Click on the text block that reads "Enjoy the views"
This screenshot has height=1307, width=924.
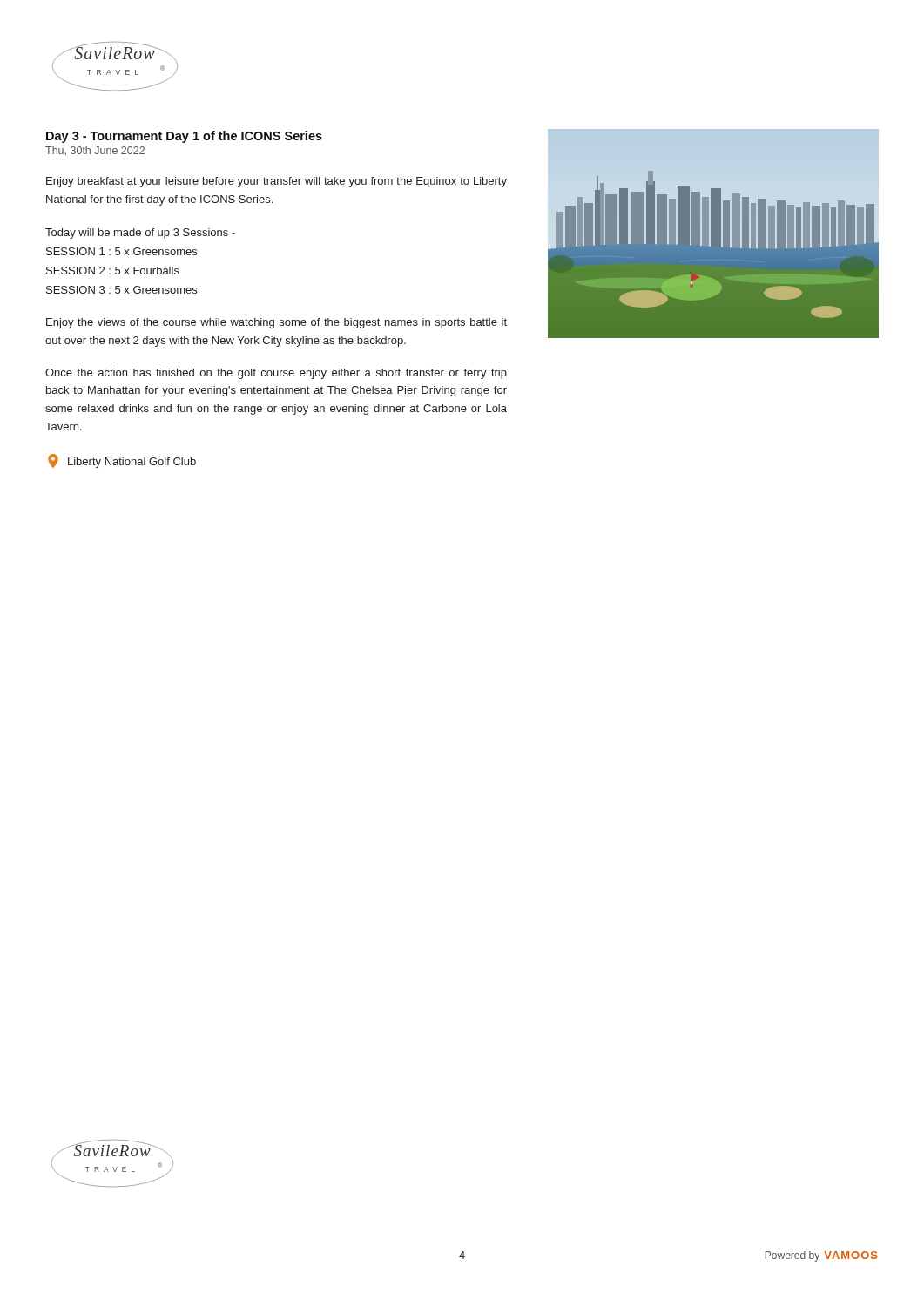pyautogui.click(x=276, y=331)
